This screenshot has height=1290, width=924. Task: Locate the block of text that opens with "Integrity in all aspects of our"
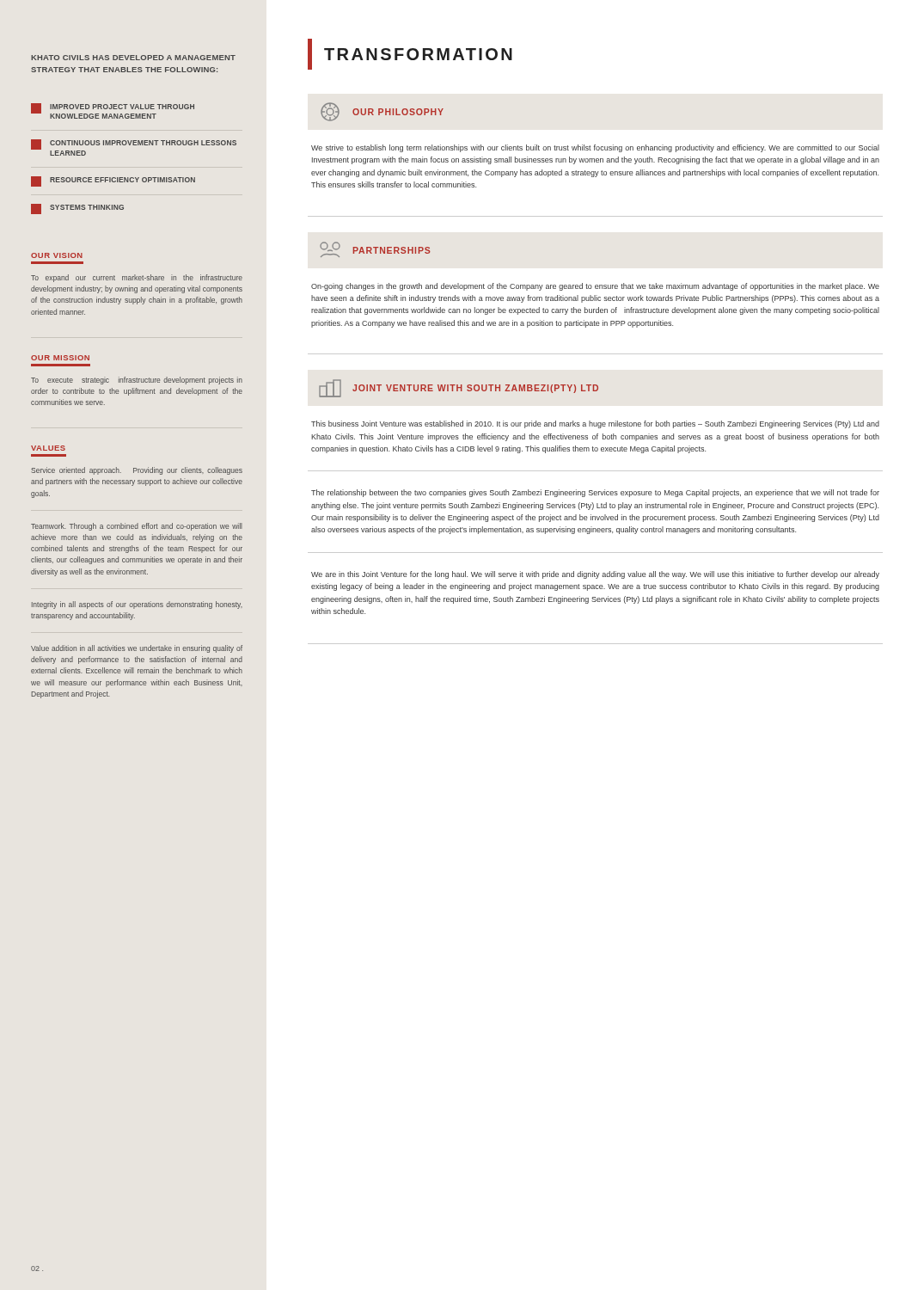click(x=137, y=610)
